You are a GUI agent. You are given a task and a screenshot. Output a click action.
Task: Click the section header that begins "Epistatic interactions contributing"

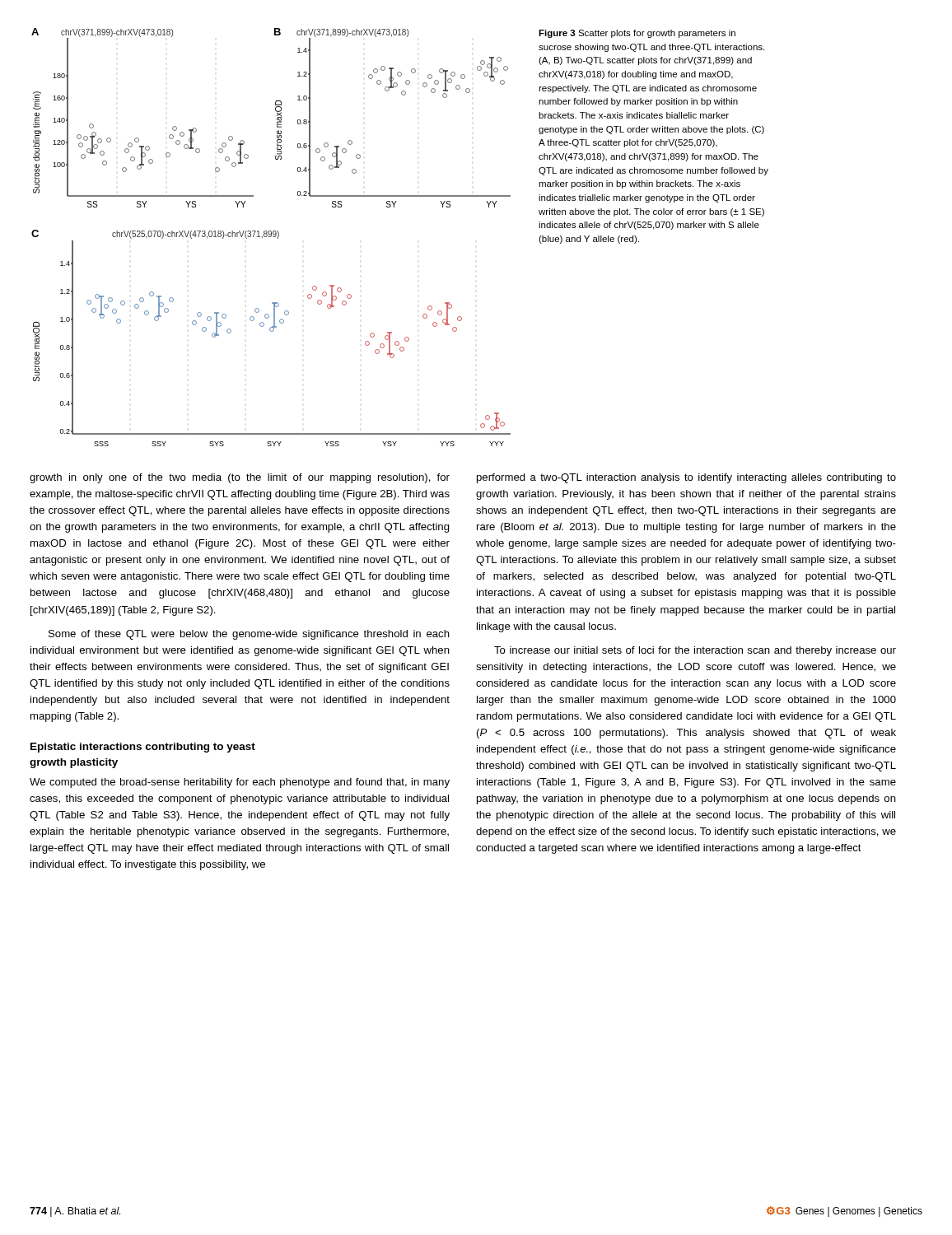tap(142, 754)
